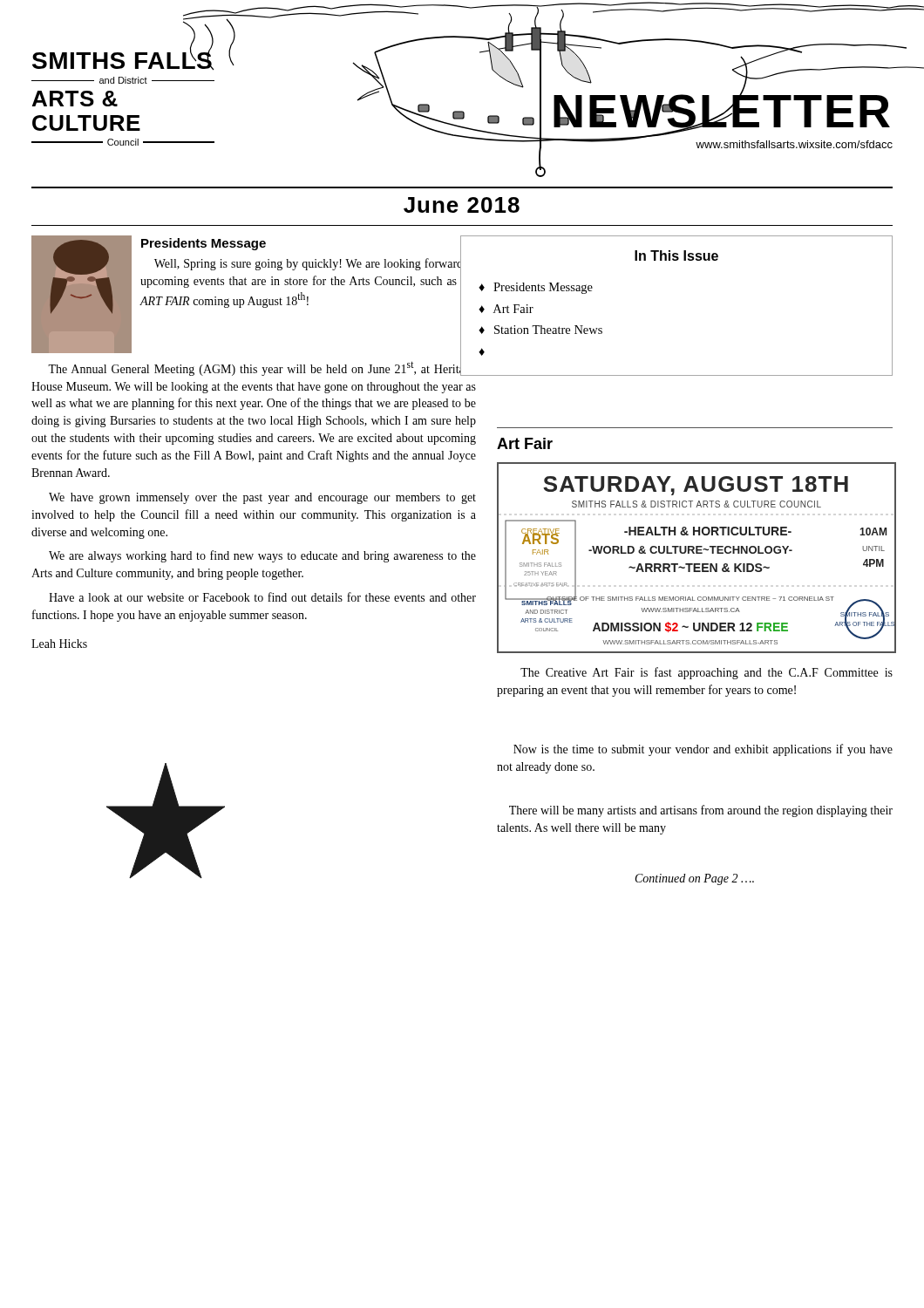Select the photo

(82, 294)
